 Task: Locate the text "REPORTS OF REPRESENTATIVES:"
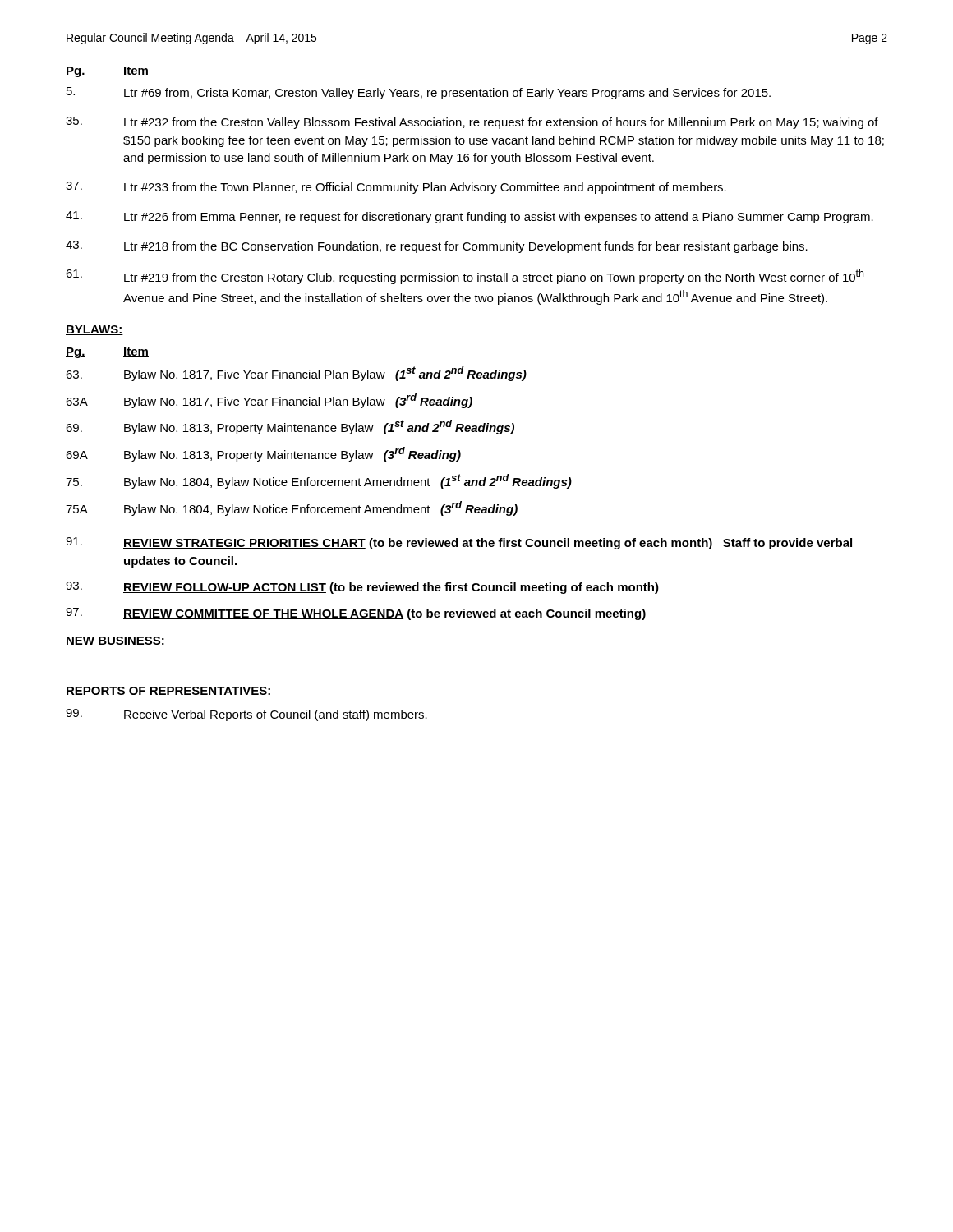169,691
